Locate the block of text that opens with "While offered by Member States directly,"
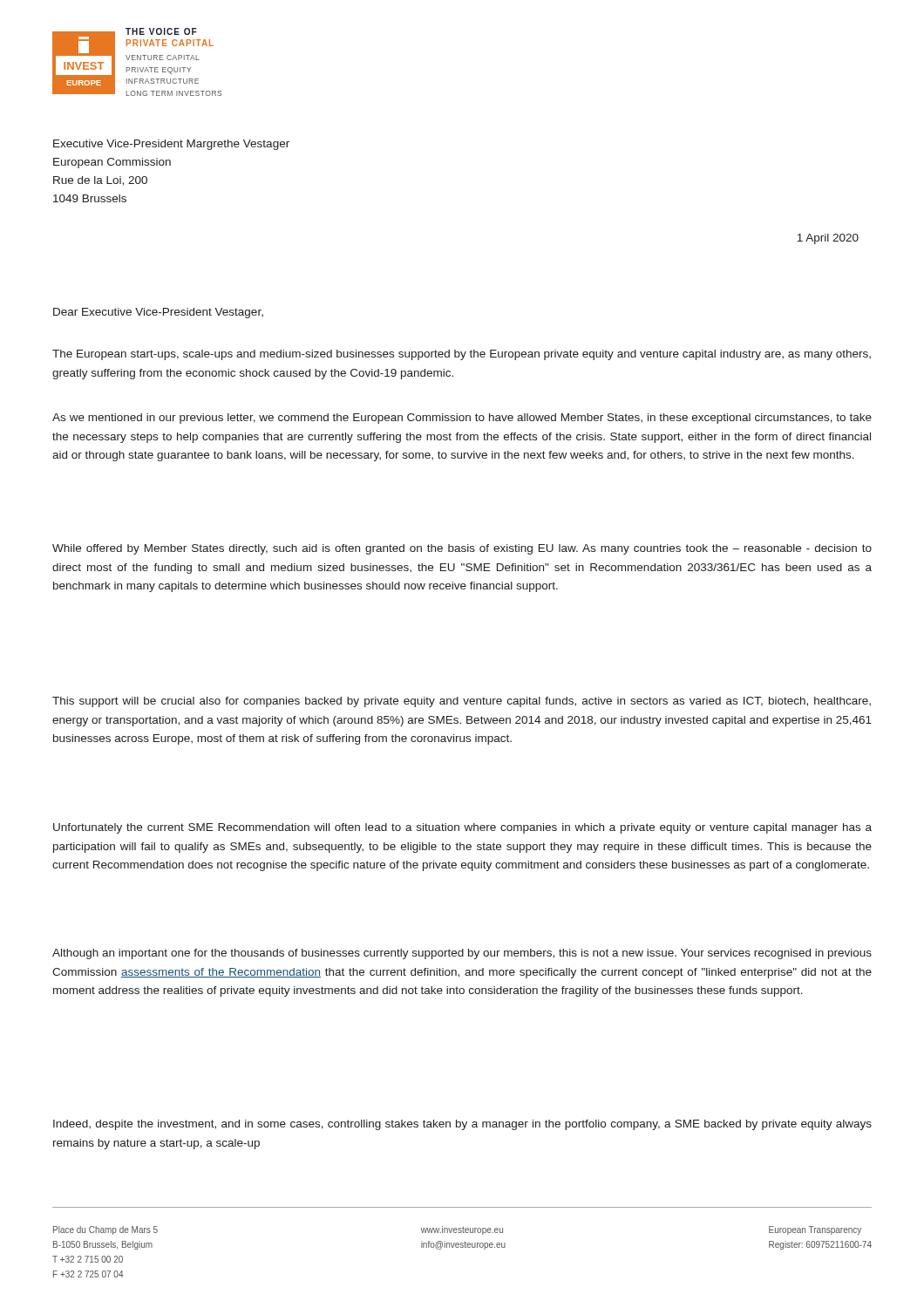The image size is (924, 1308). pos(462,567)
